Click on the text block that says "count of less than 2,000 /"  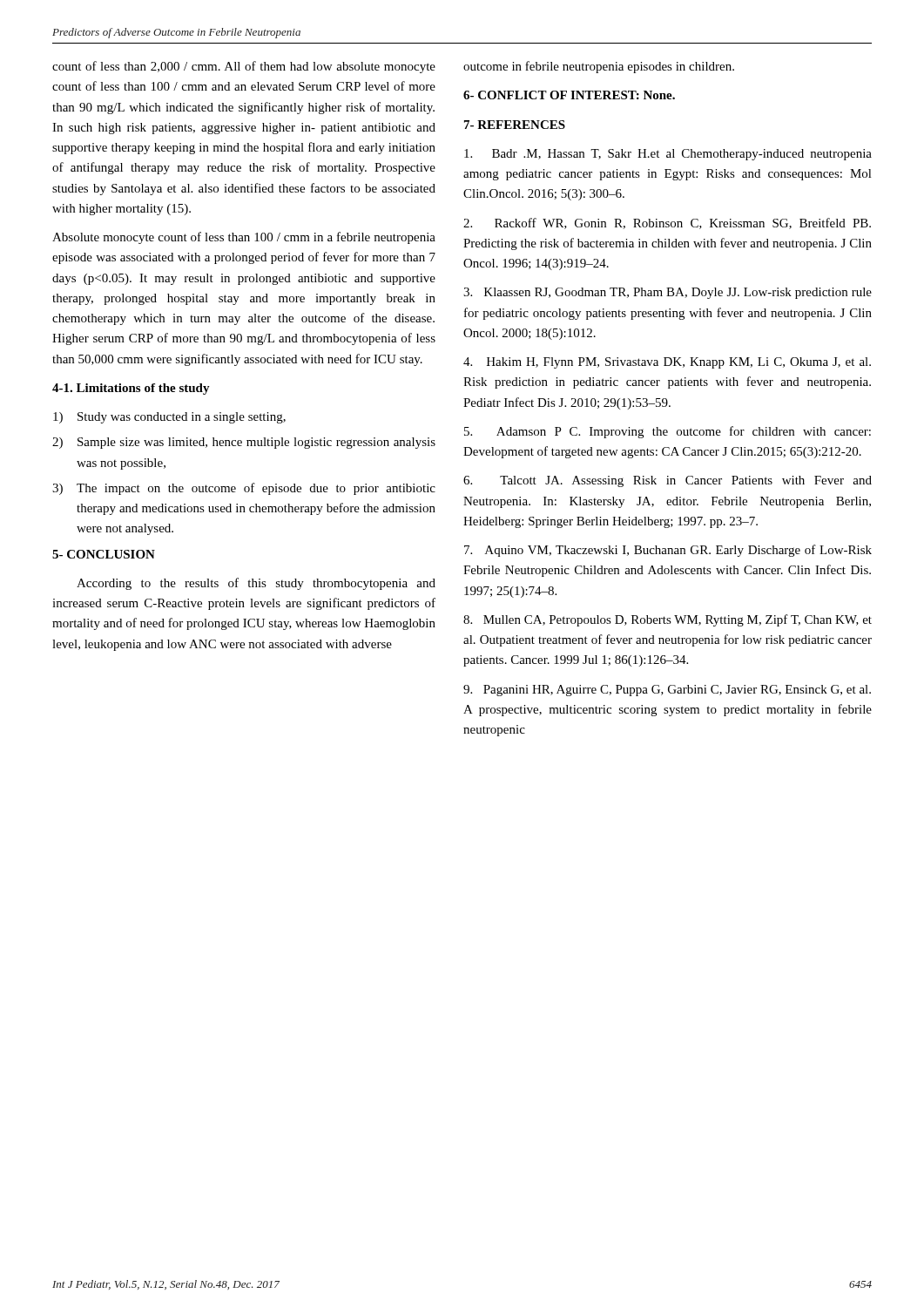click(x=244, y=138)
